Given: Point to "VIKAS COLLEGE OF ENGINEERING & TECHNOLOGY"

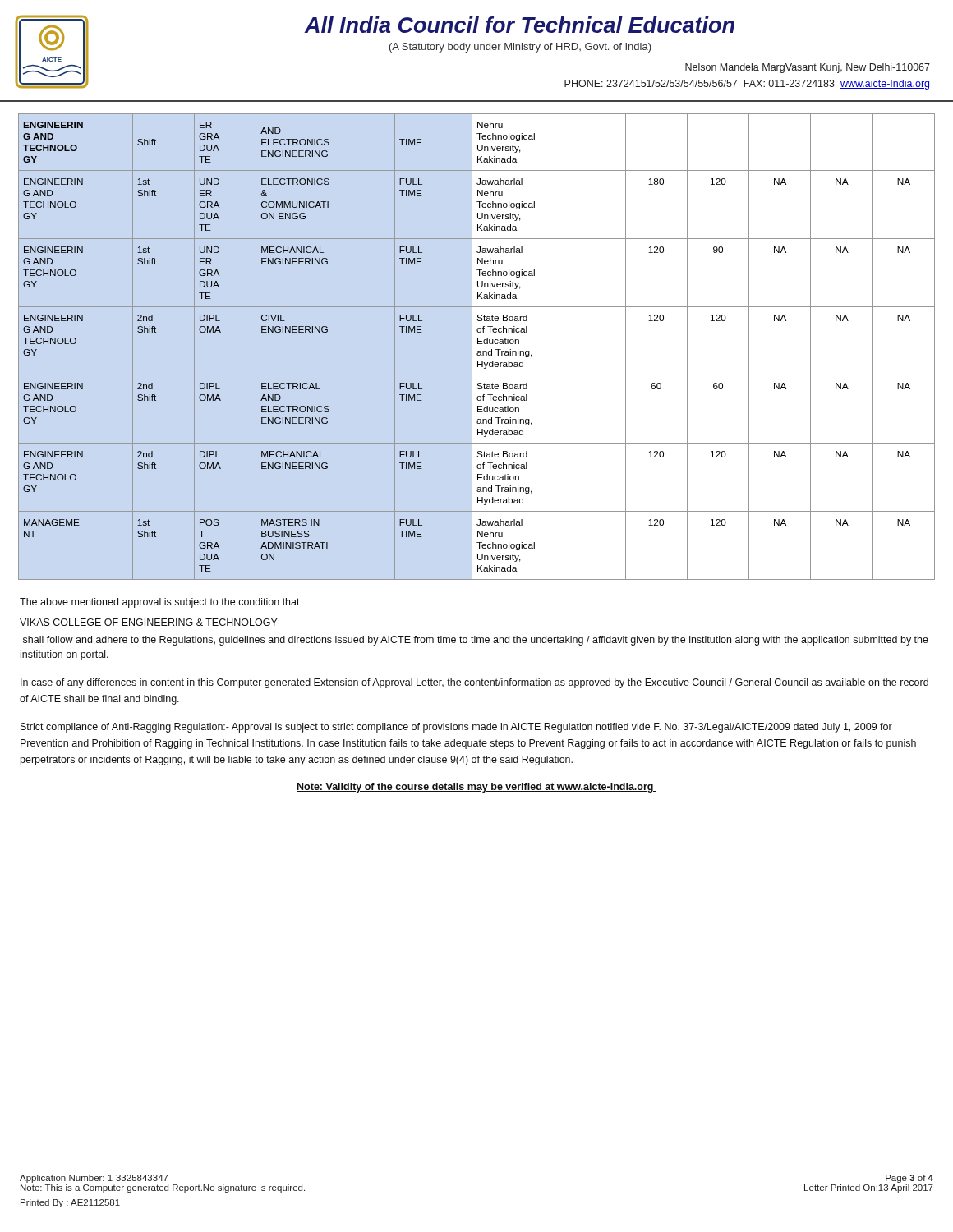Looking at the screenshot, I should (149, 622).
